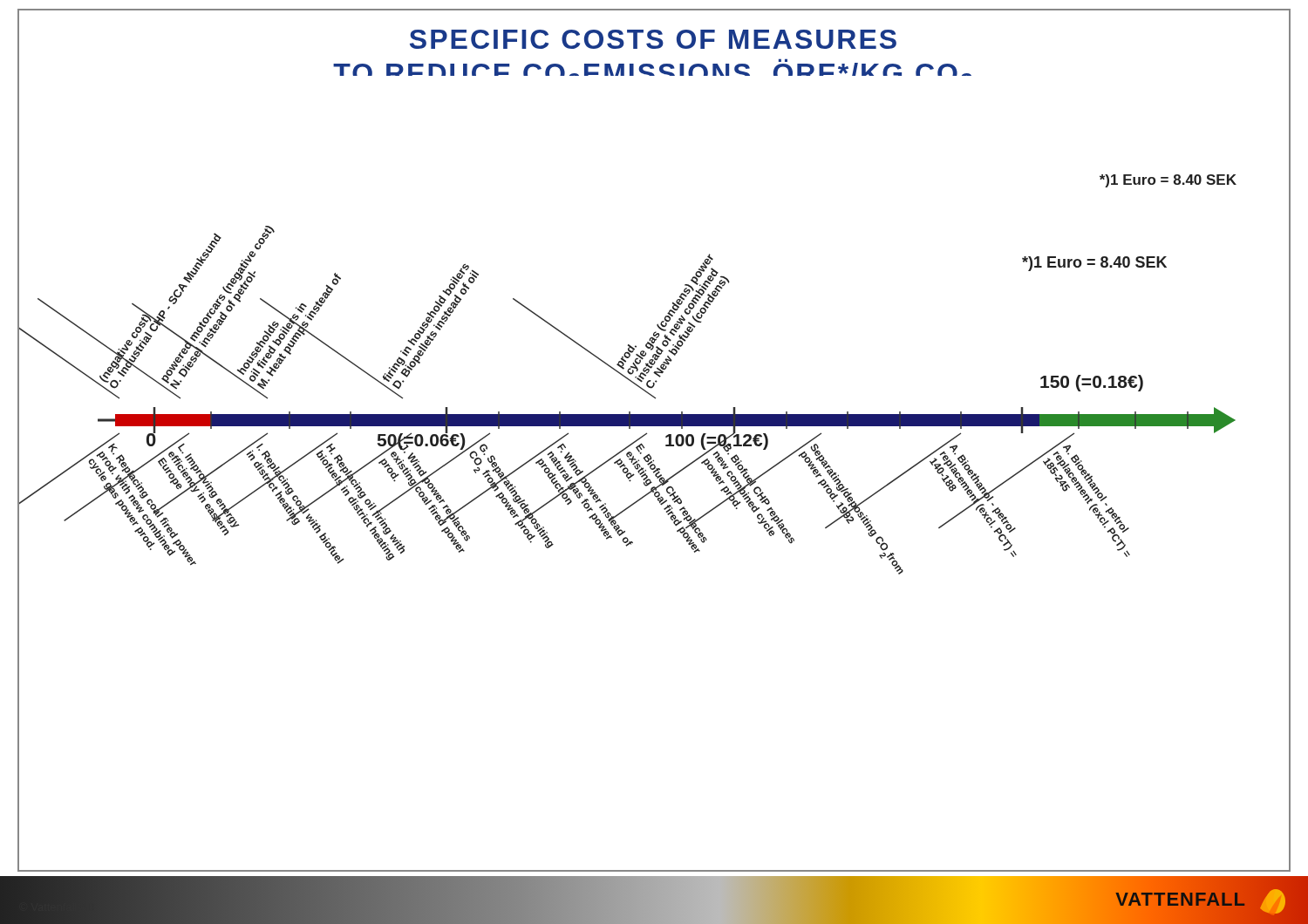
Task: Click on the title containing "SPECIFIC COSTS OF MEASURES TO REDUCE CO2EMISSIONS, ÖRE*/KG"
Action: tap(654, 59)
